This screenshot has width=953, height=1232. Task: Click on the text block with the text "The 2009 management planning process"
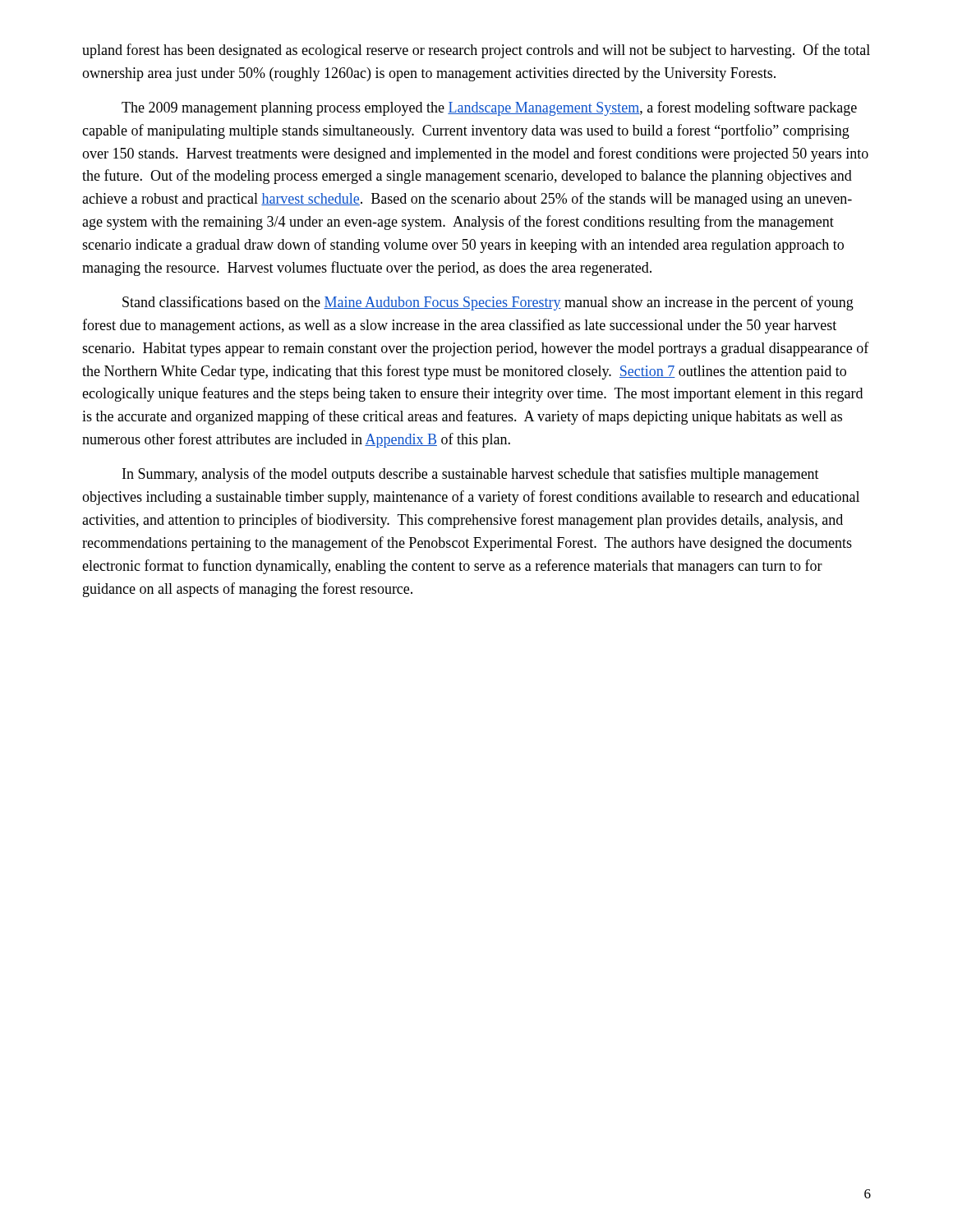pos(476,188)
